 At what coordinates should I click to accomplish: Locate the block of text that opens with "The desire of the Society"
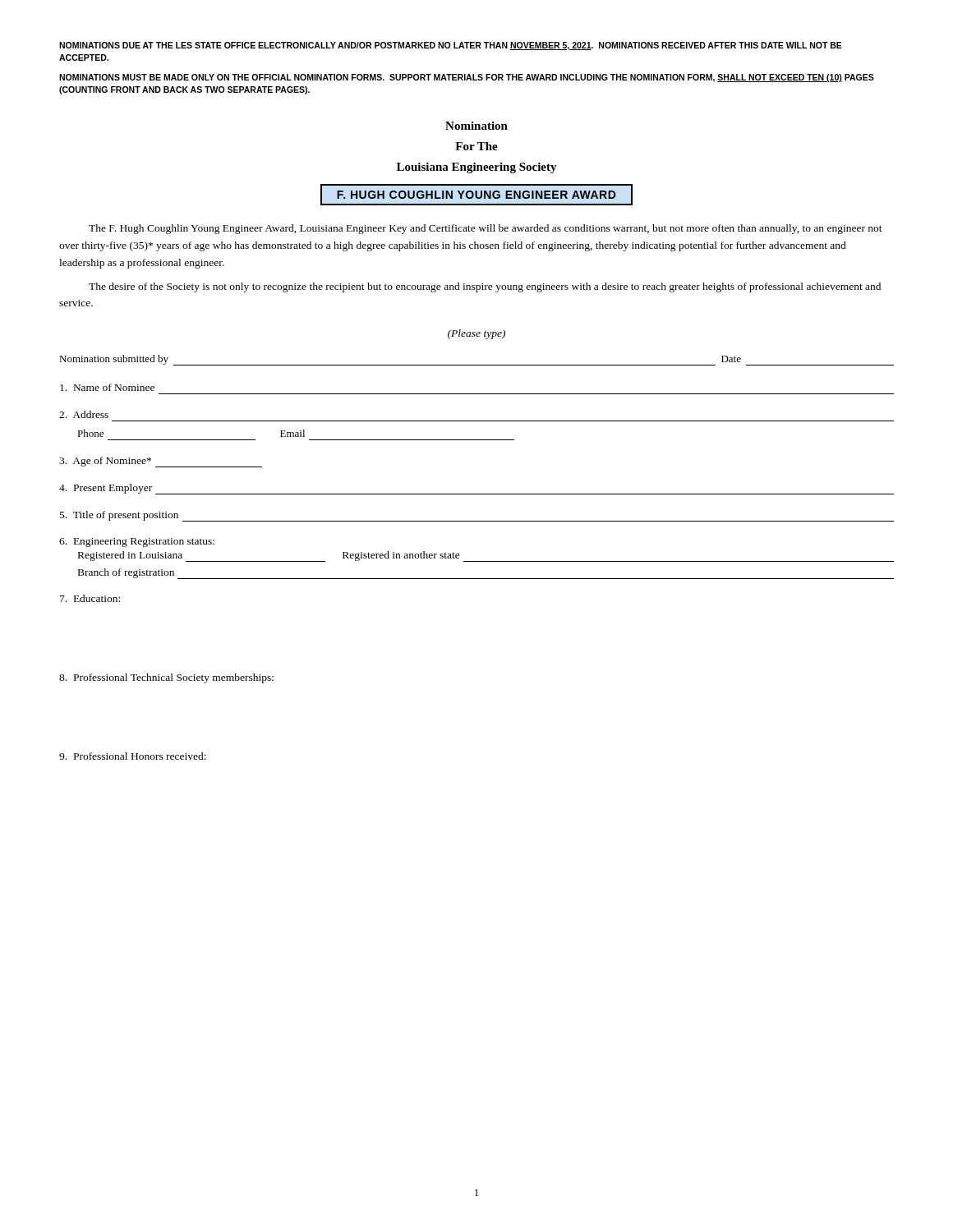pos(470,294)
